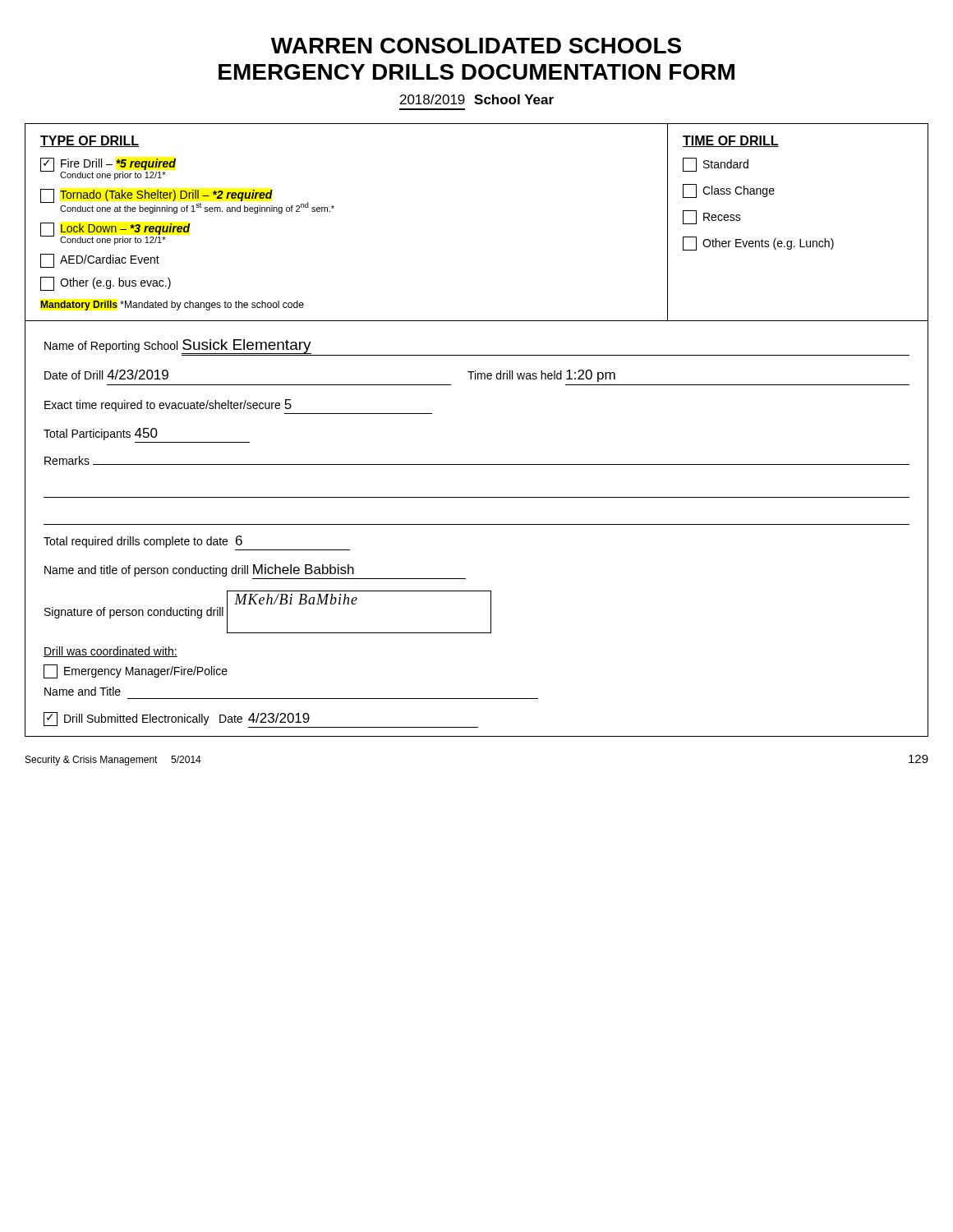Viewport: 953px width, 1232px height.
Task: Navigate to the passage starting "Drill Submitted Electronically Date 4/23/2019"
Action: click(x=261, y=719)
